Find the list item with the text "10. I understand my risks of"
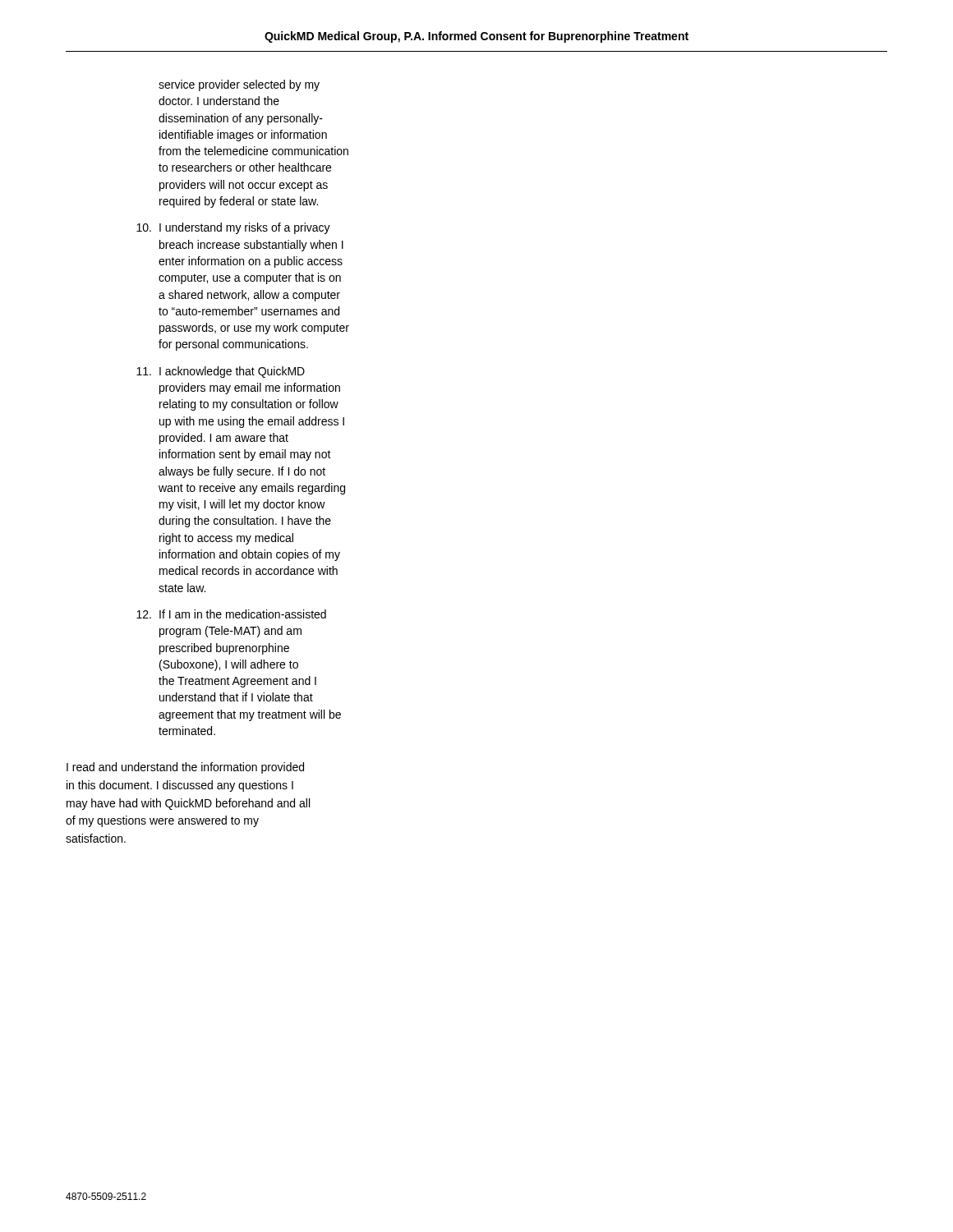 pos(233,228)
